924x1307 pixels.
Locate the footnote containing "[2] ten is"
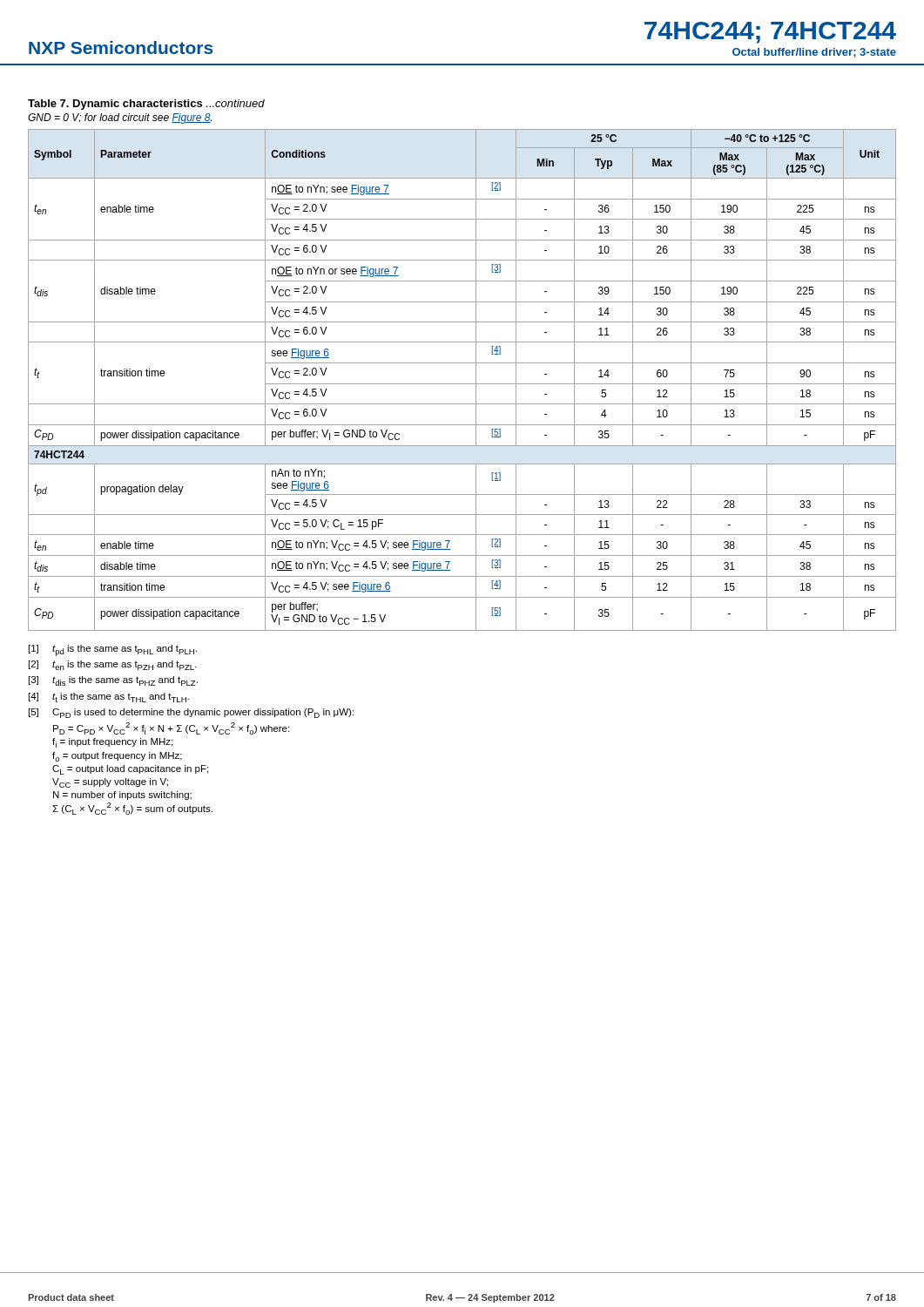click(112, 665)
